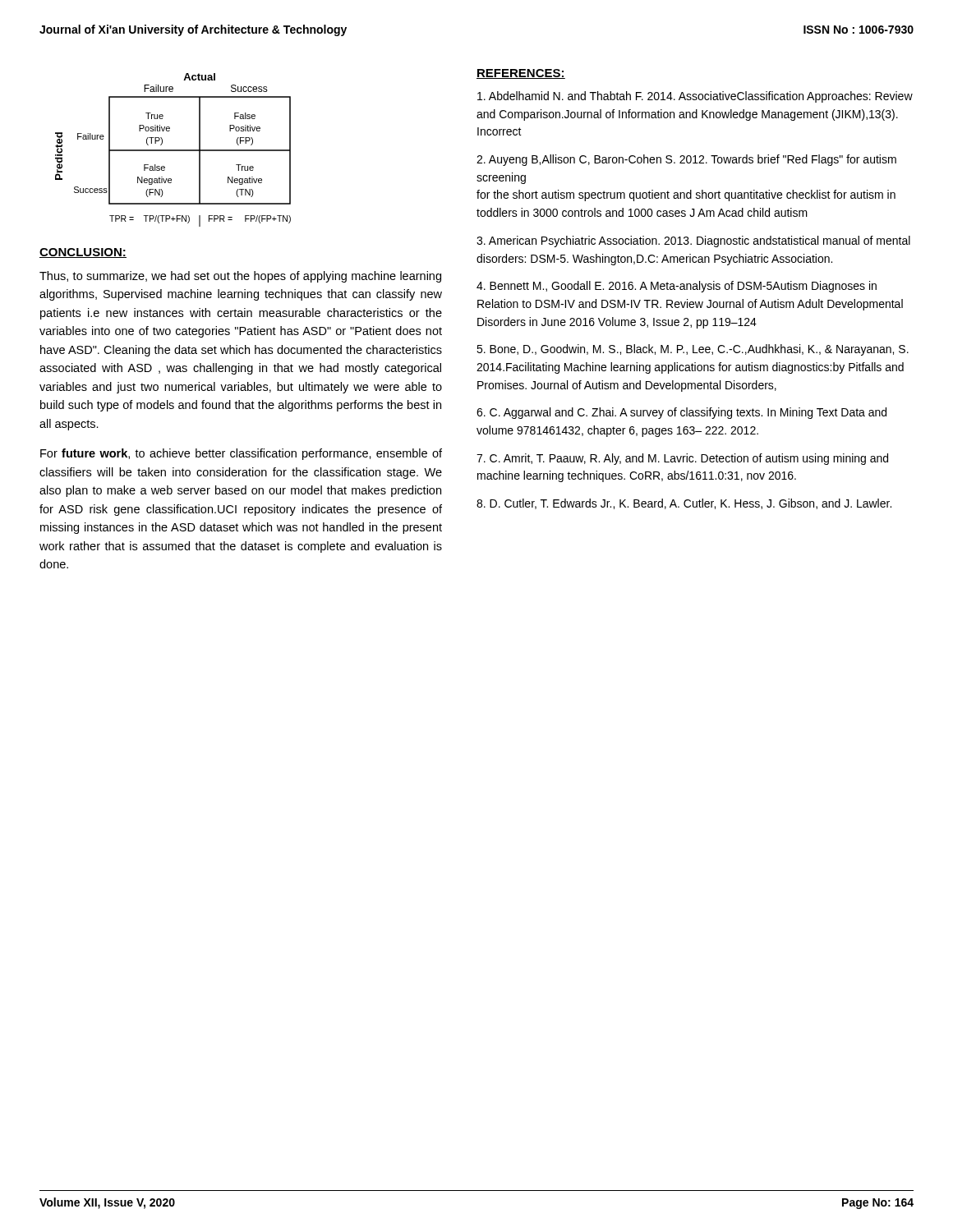This screenshot has height=1232, width=953.
Task: Click on the block starting "8. D. Cutler, T. Edwards Jr., K."
Action: pyautogui.click(x=684, y=504)
